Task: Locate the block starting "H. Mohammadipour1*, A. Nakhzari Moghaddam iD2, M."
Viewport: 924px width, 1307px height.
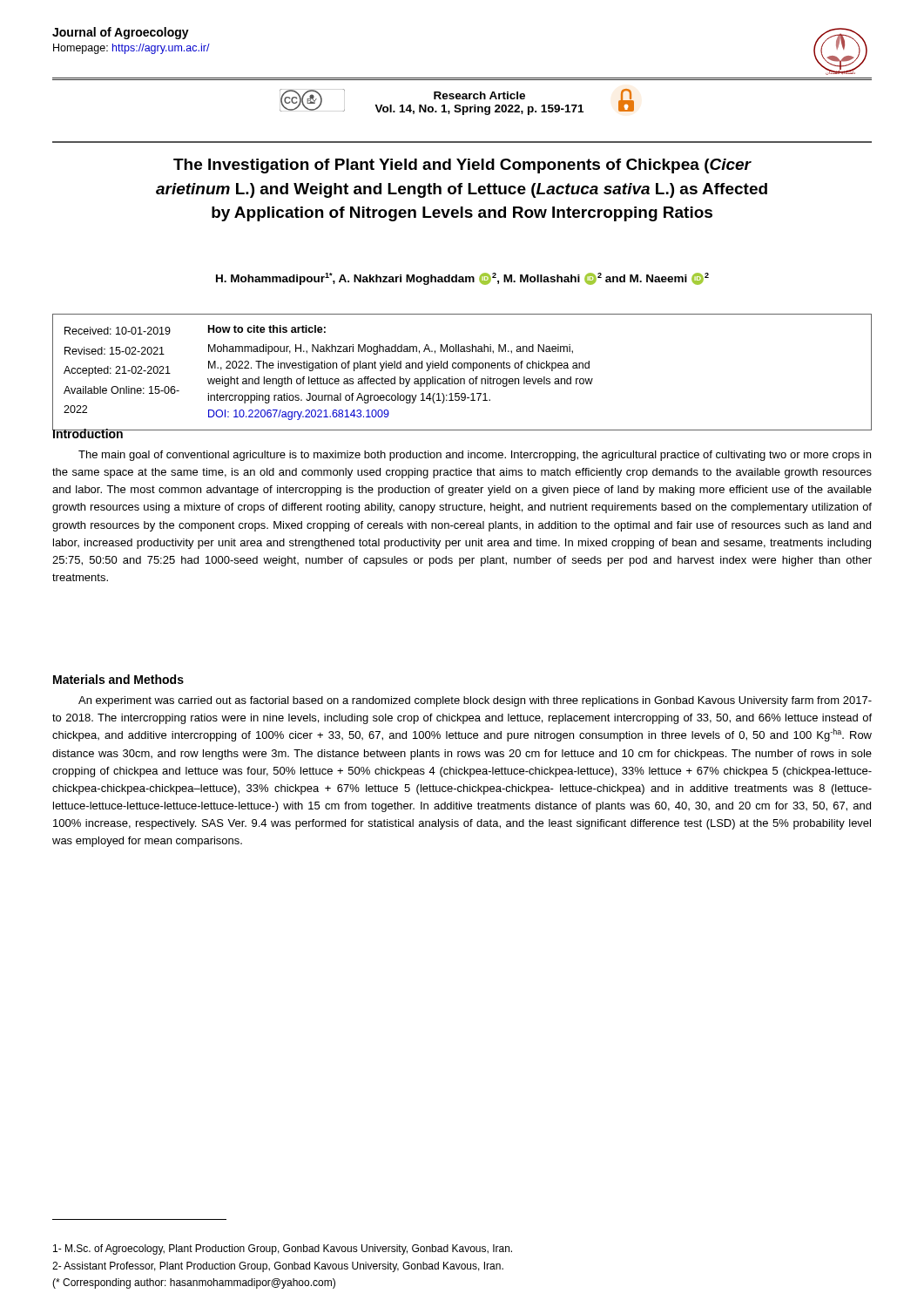Action: (462, 277)
